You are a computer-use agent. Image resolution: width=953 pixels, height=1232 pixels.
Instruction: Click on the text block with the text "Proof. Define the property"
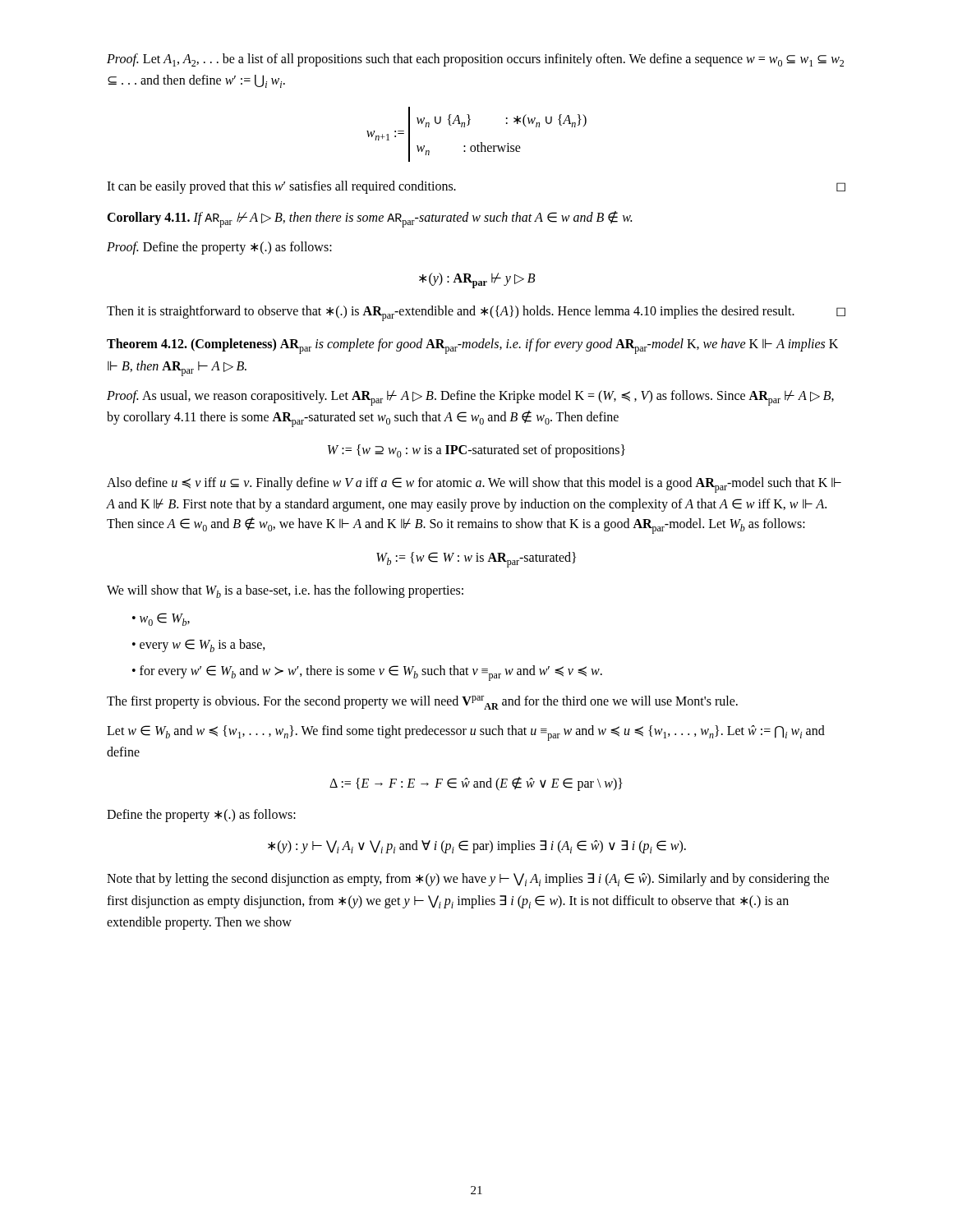(x=220, y=247)
